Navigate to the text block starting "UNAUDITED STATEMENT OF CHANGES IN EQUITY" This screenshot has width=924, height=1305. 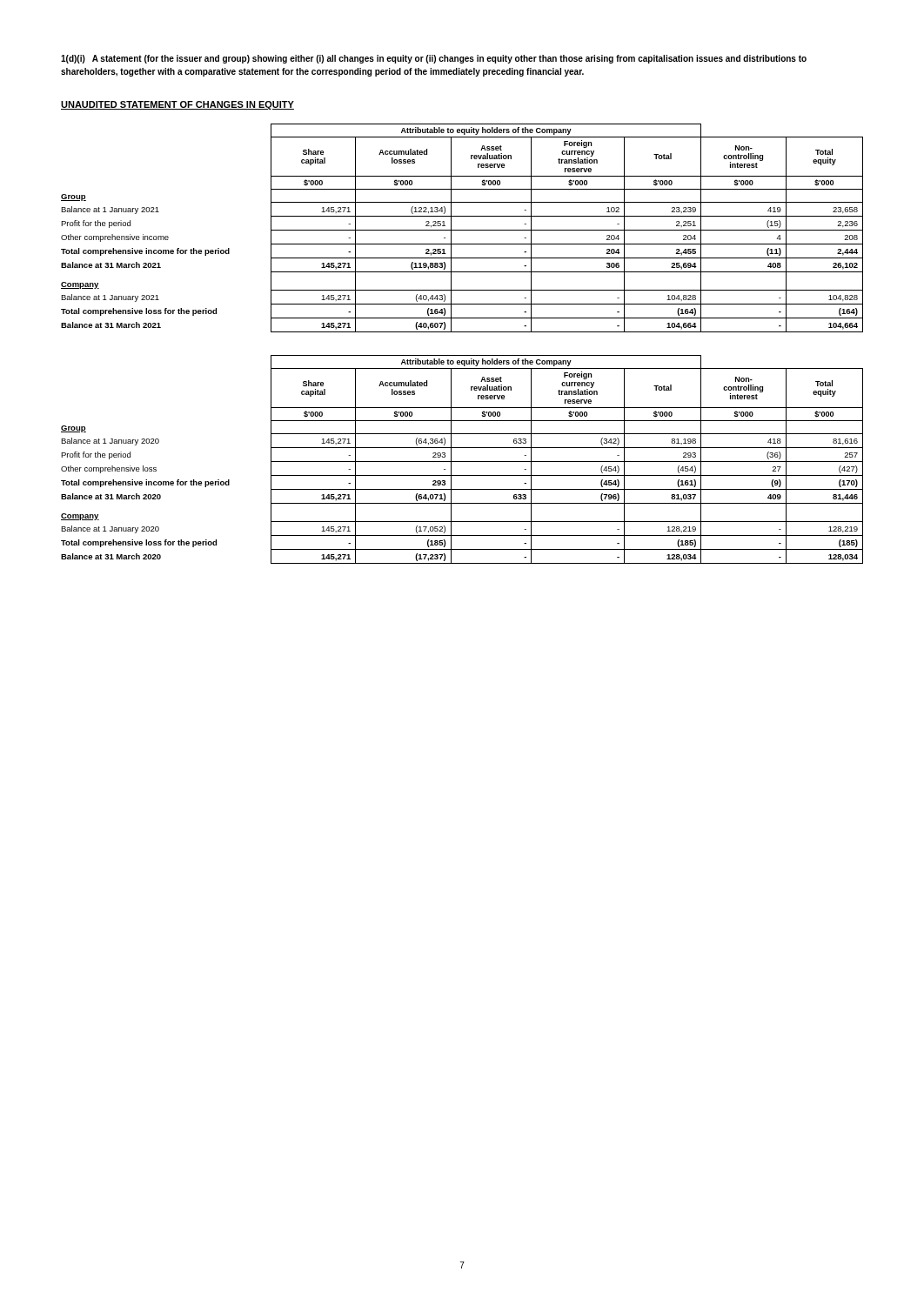[x=177, y=104]
